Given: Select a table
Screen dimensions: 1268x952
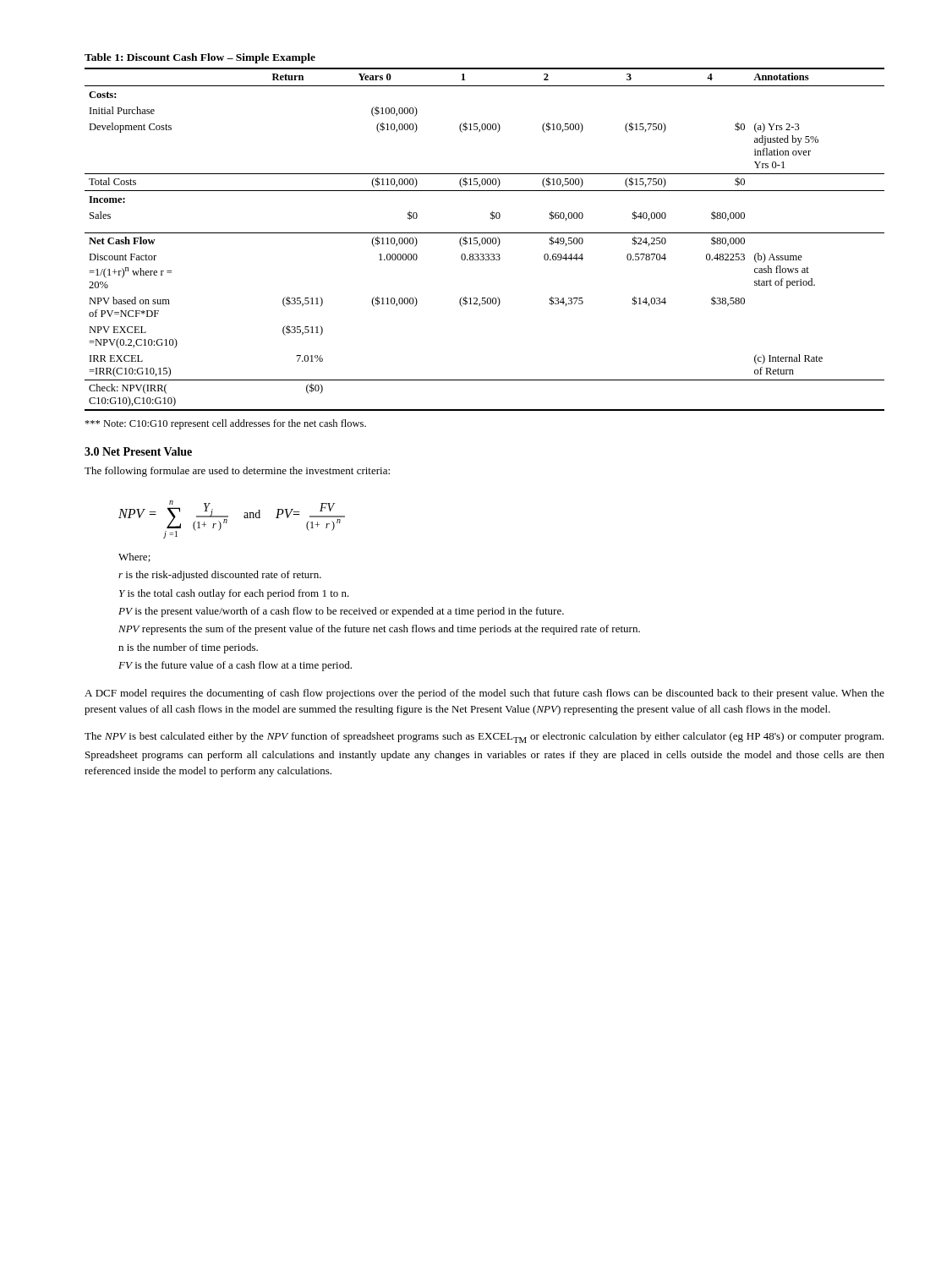Looking at the screenshot, I should coord(484,231).
